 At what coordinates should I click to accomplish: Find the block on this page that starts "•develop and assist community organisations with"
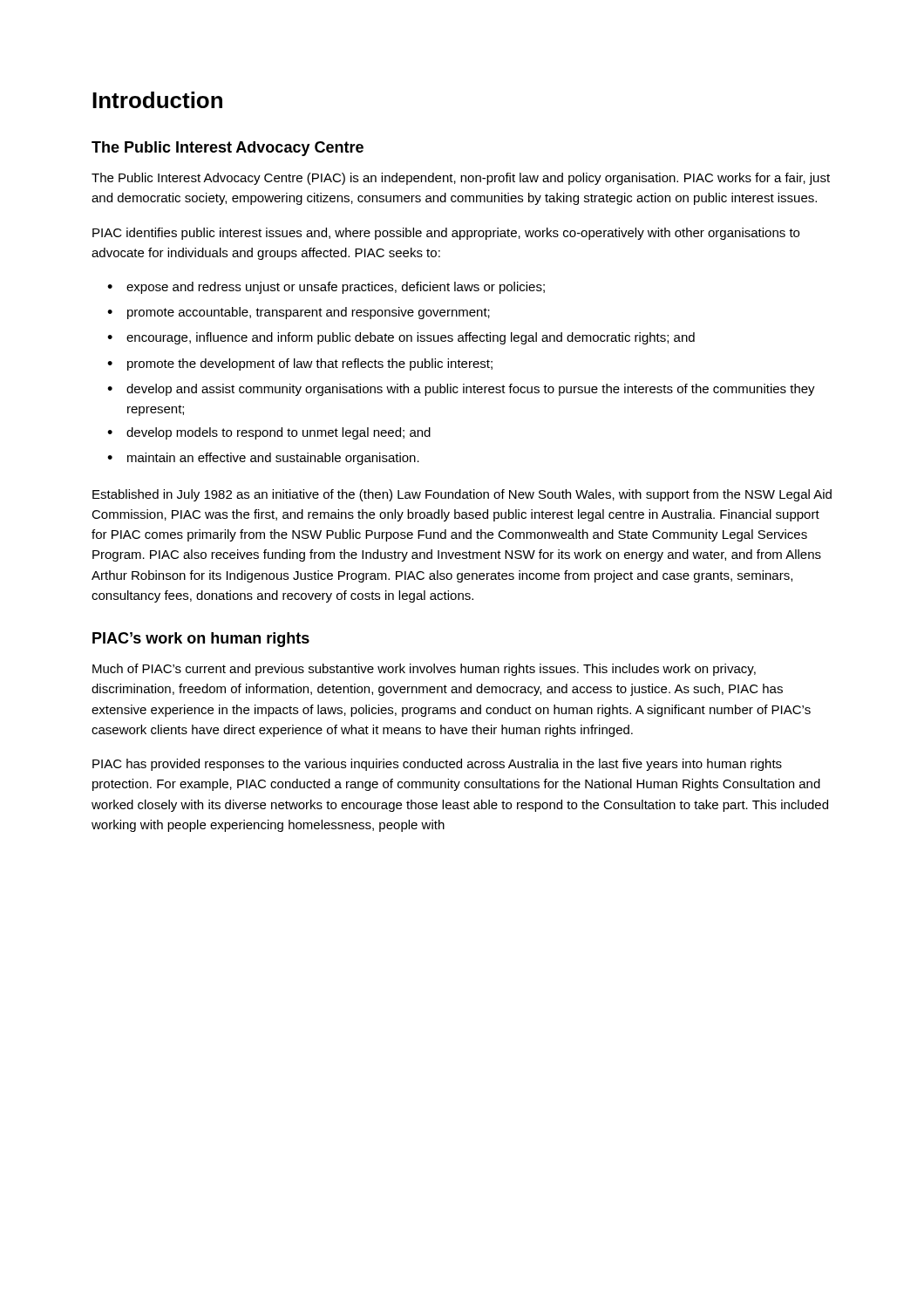[x=470, y=399]
